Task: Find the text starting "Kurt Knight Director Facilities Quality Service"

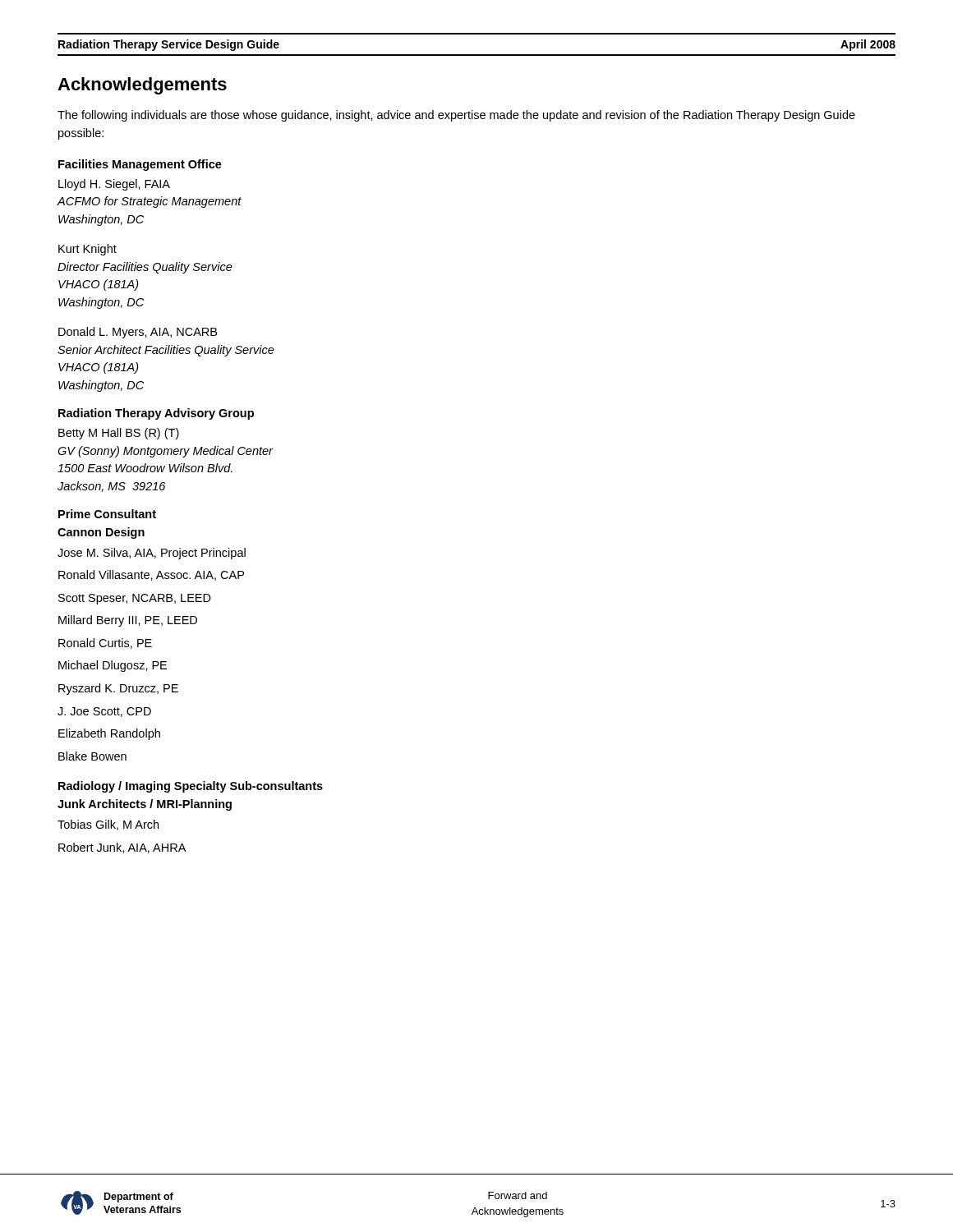Action: coord(87,250)
